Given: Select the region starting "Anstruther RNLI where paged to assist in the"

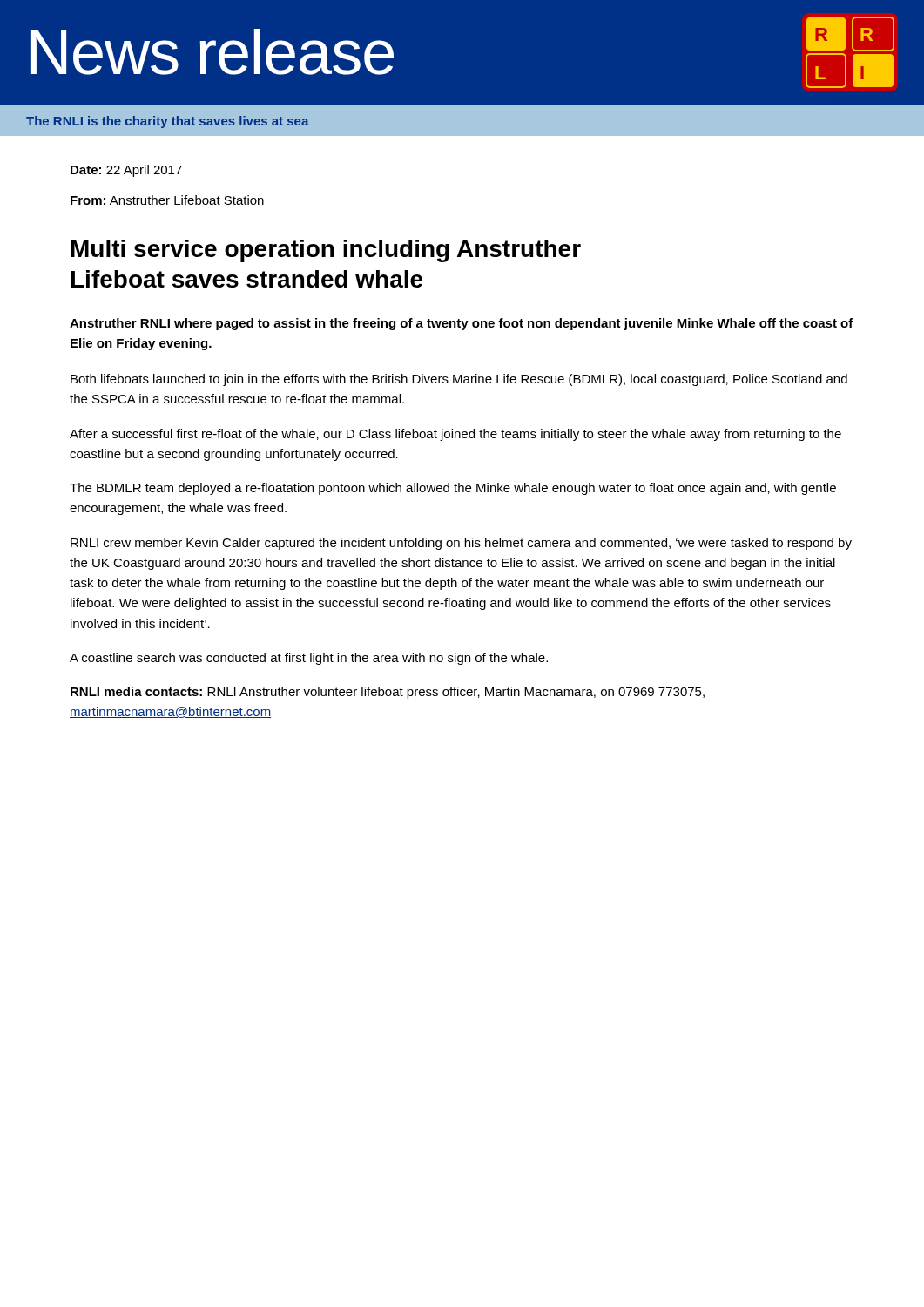Looking at the screenshot, I should pos(461,333).
